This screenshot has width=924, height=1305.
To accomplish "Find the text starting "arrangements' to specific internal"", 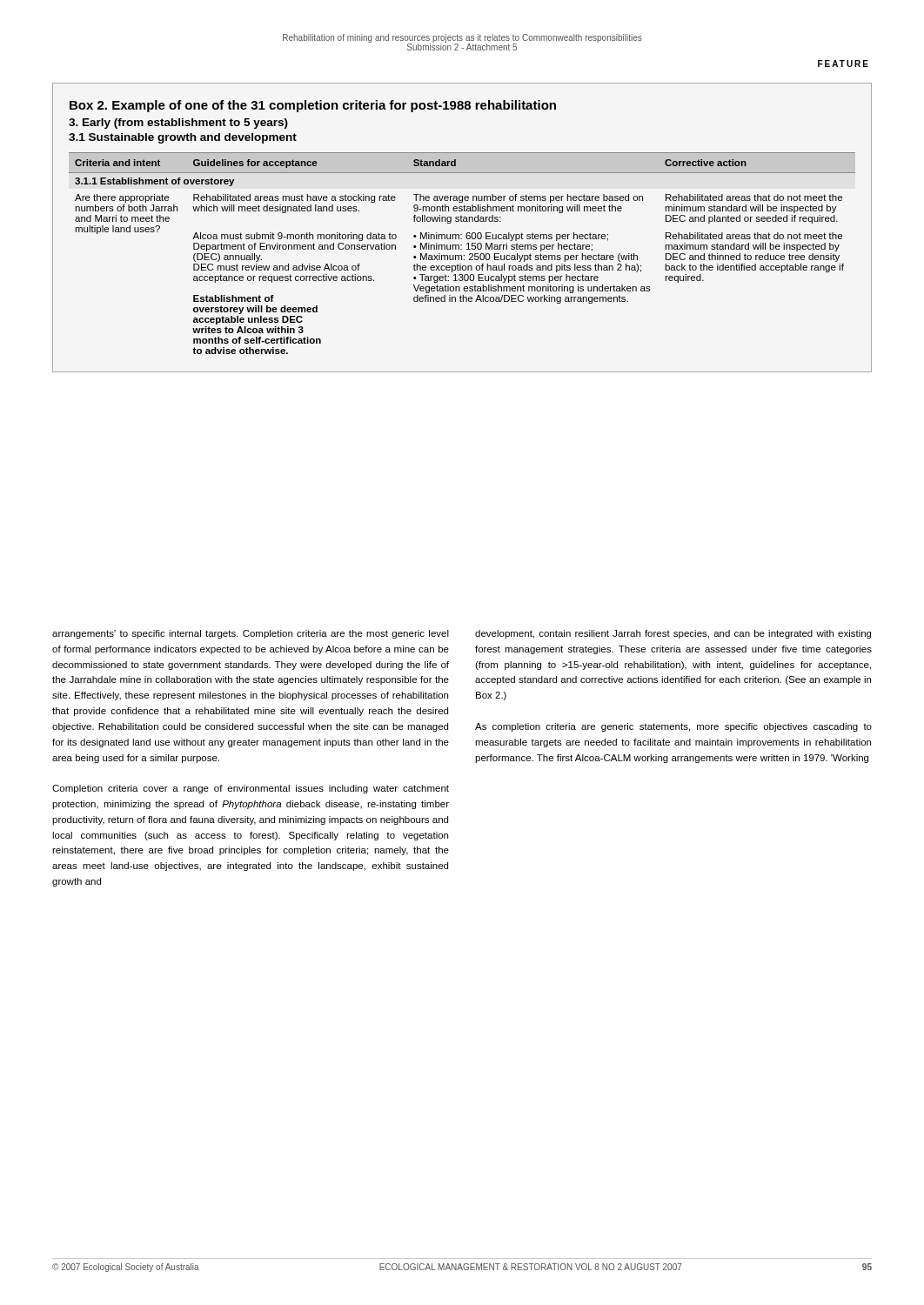I will [x=251, y=634].
